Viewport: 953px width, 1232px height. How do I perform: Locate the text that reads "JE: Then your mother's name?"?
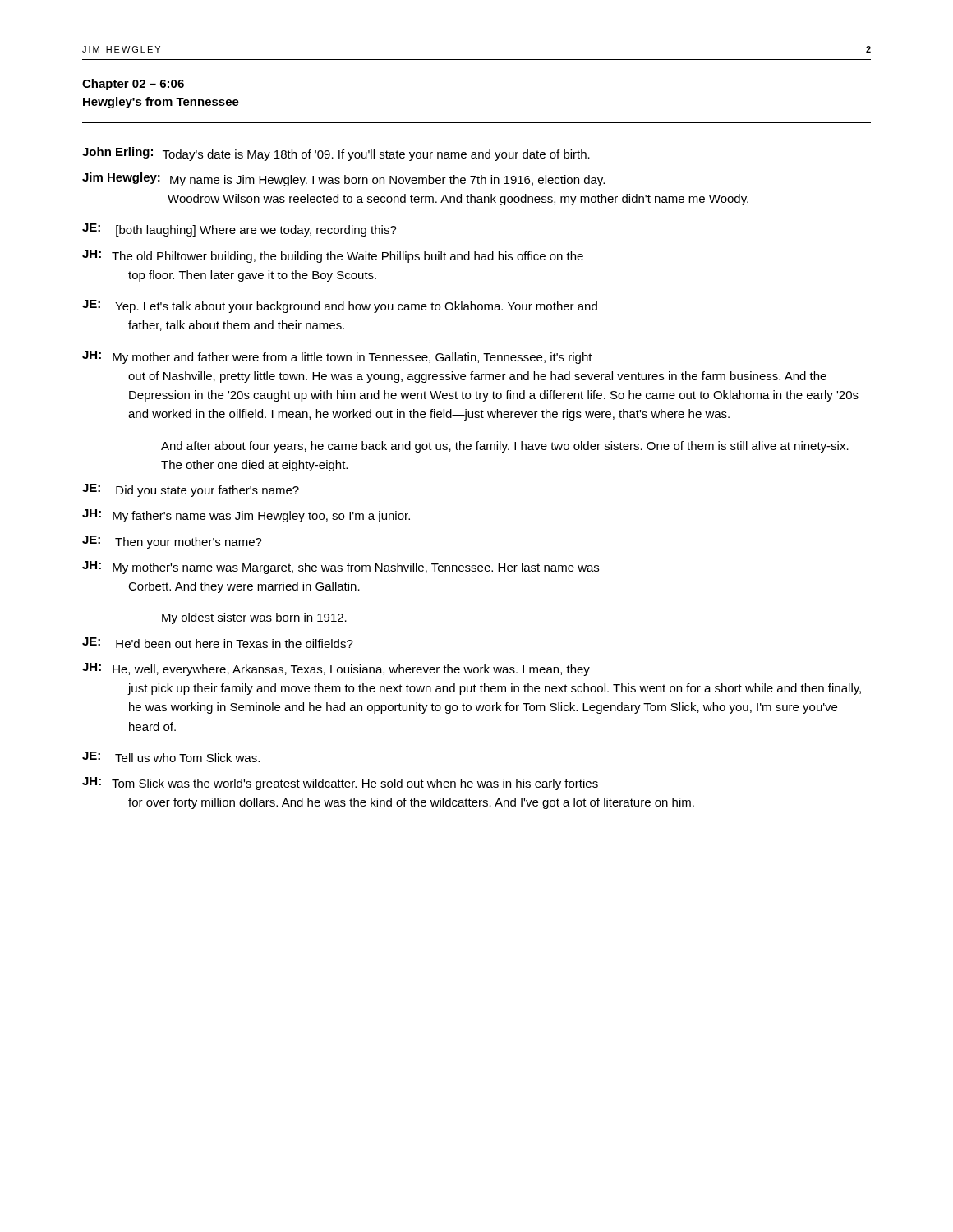tap(172, 541)
